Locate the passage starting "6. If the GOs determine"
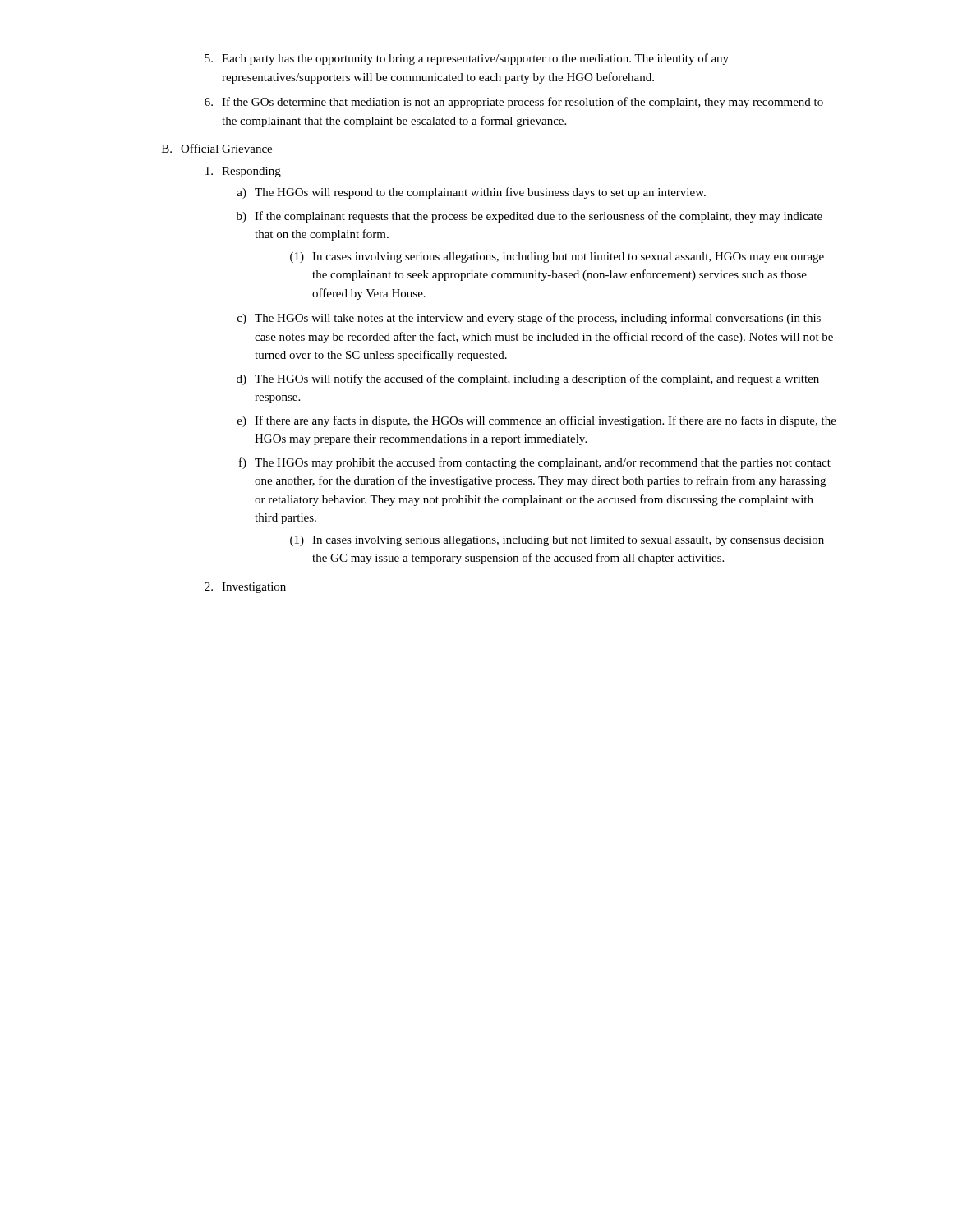Image resolution: width=953 pixels, height=1232 pixels. [509, 111]
